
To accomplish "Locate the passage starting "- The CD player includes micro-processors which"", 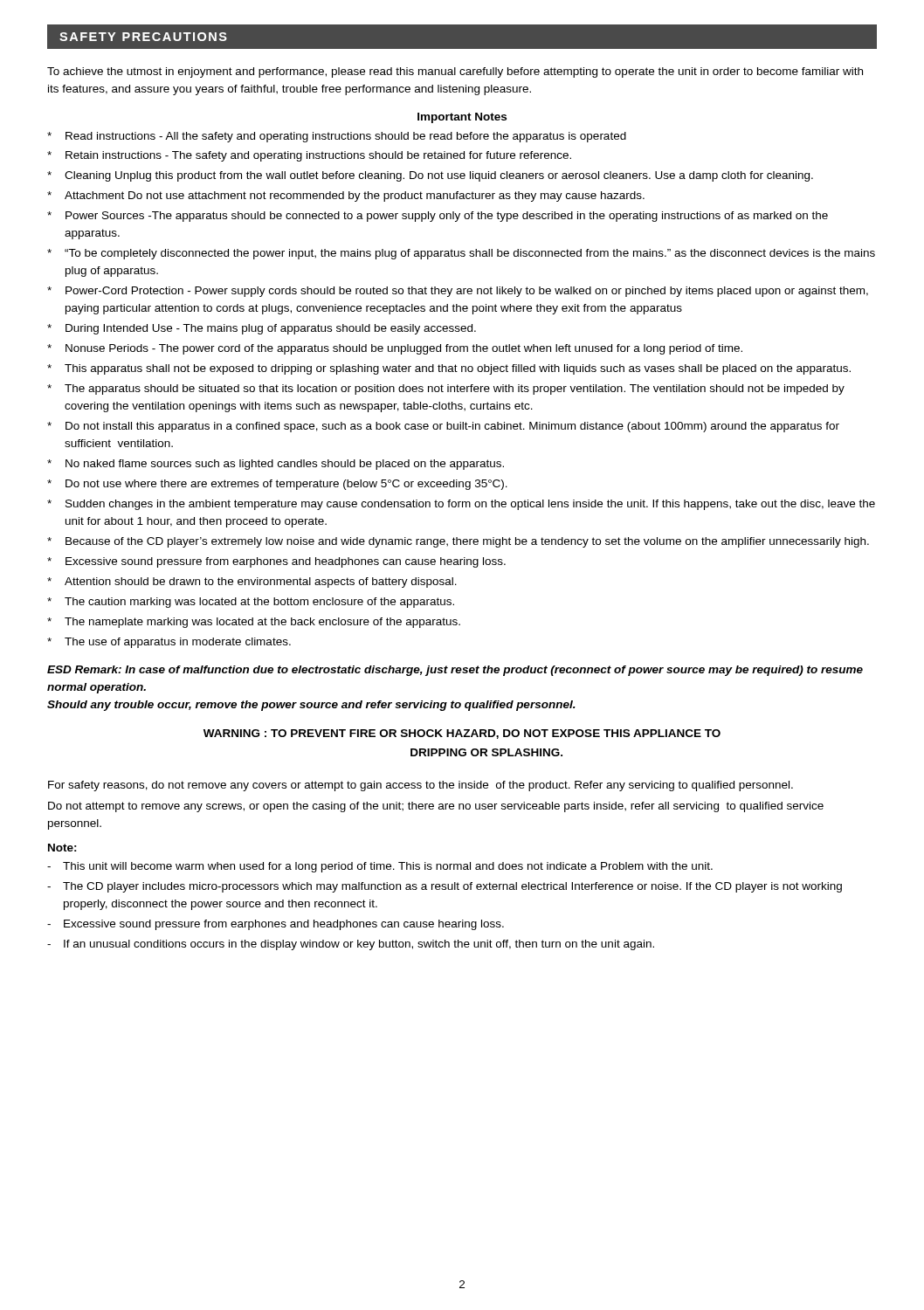I will coord(462,895).
